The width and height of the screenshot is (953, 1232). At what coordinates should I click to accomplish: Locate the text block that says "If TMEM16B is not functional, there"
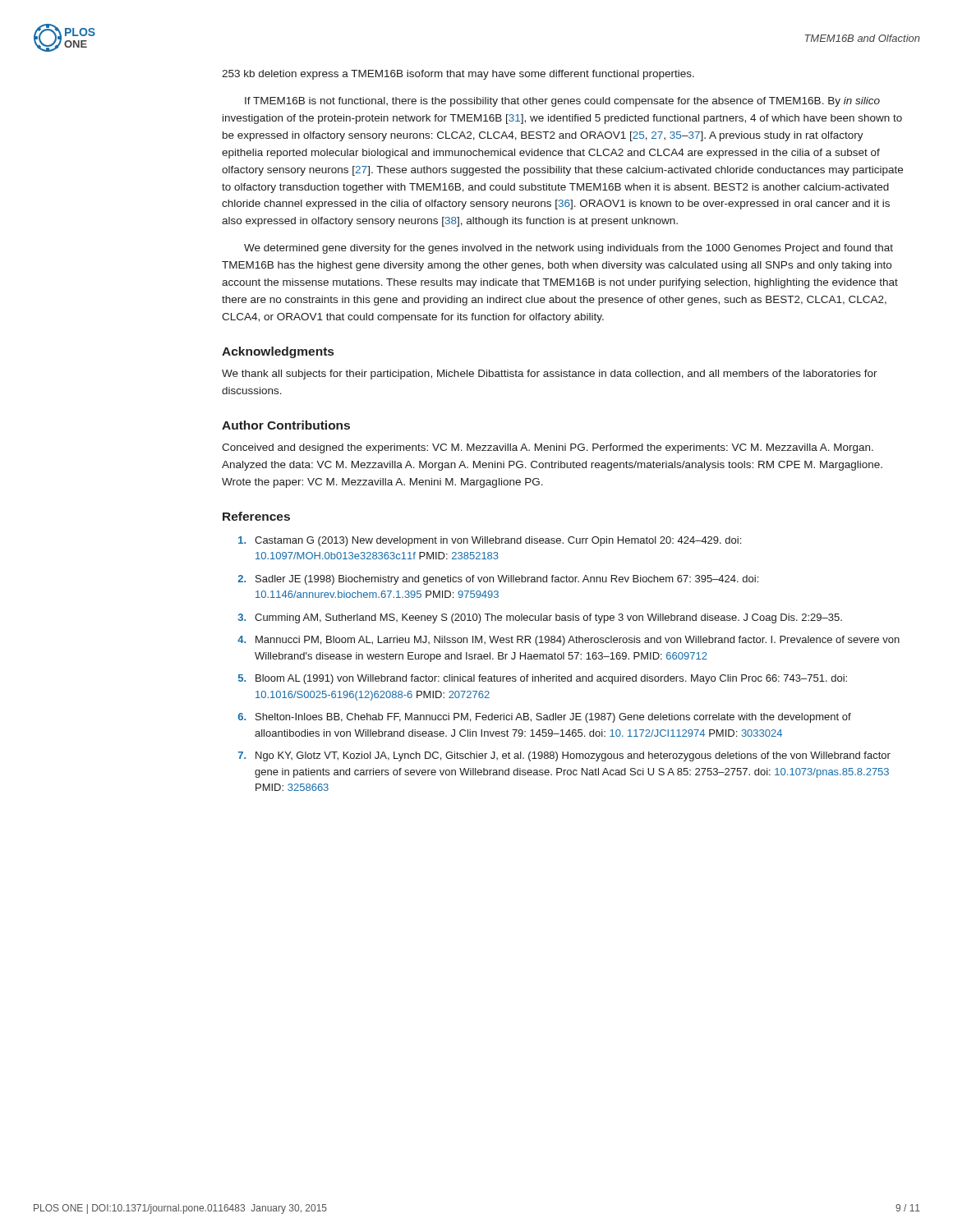click(563, 162)
